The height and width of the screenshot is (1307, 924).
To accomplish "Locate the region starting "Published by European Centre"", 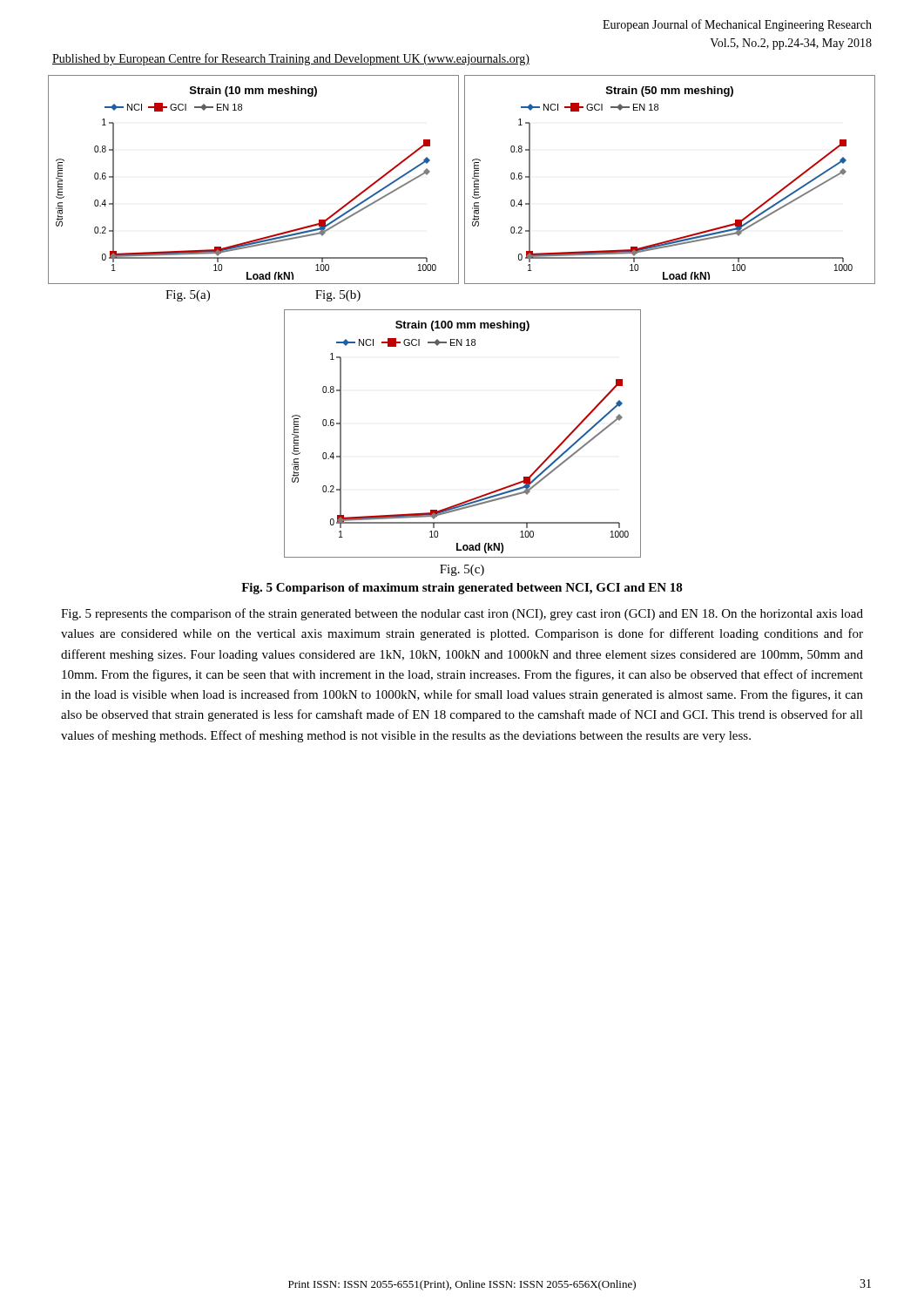I will tap(291, 59).
